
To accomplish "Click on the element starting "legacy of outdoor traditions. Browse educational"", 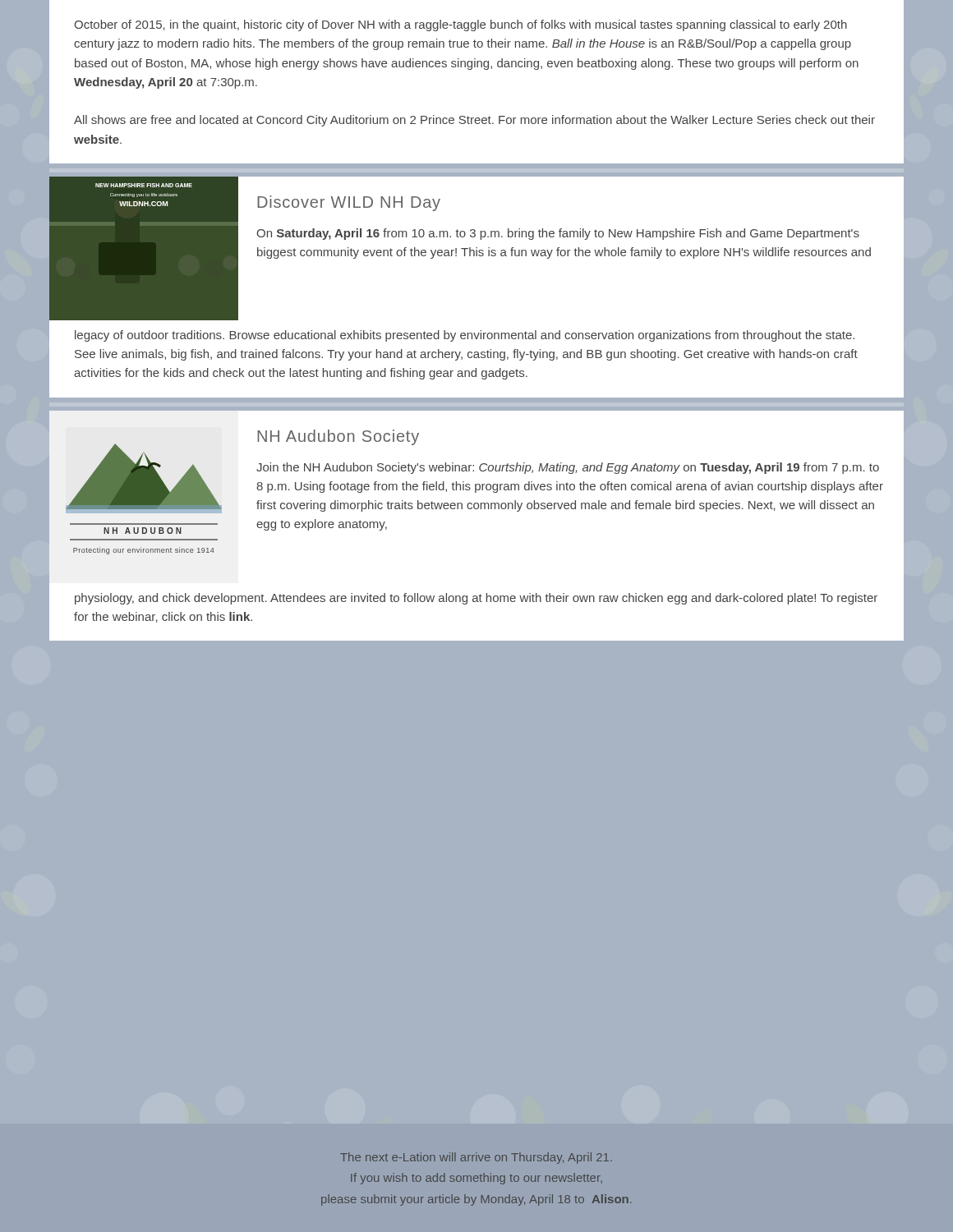I will [x=466, y=354].
